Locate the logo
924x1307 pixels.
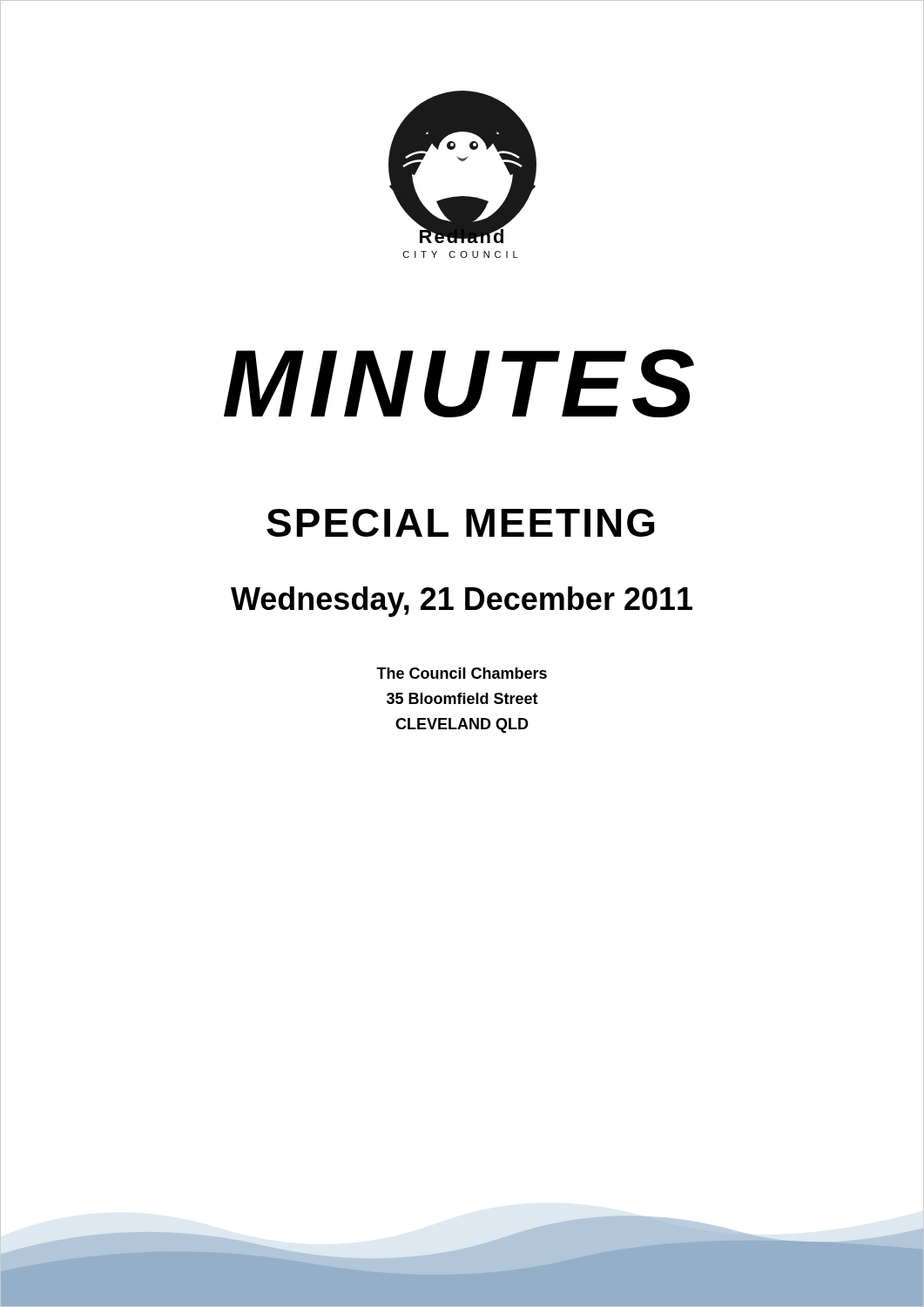462,173
